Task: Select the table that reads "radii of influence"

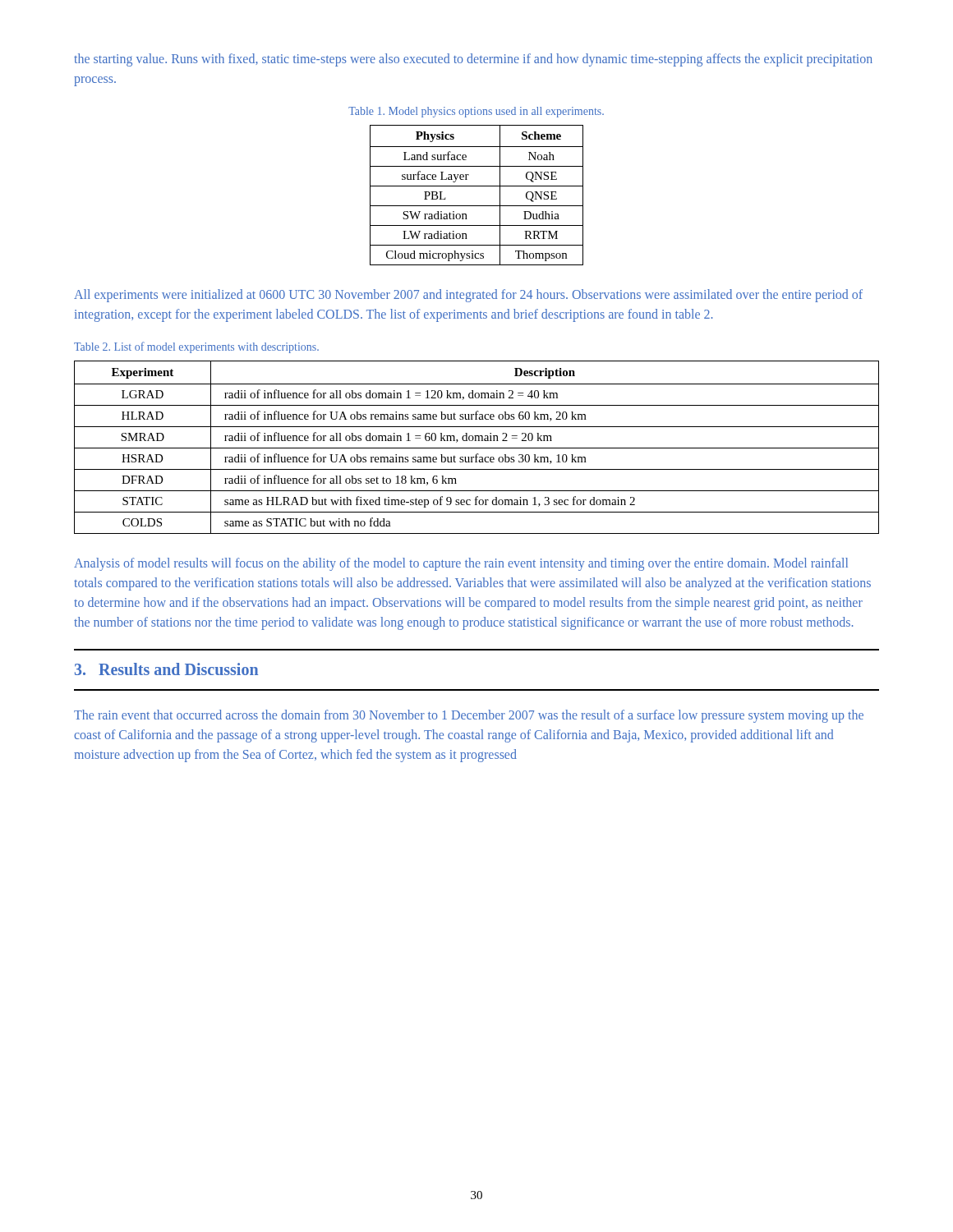Action: click(476, 447)
